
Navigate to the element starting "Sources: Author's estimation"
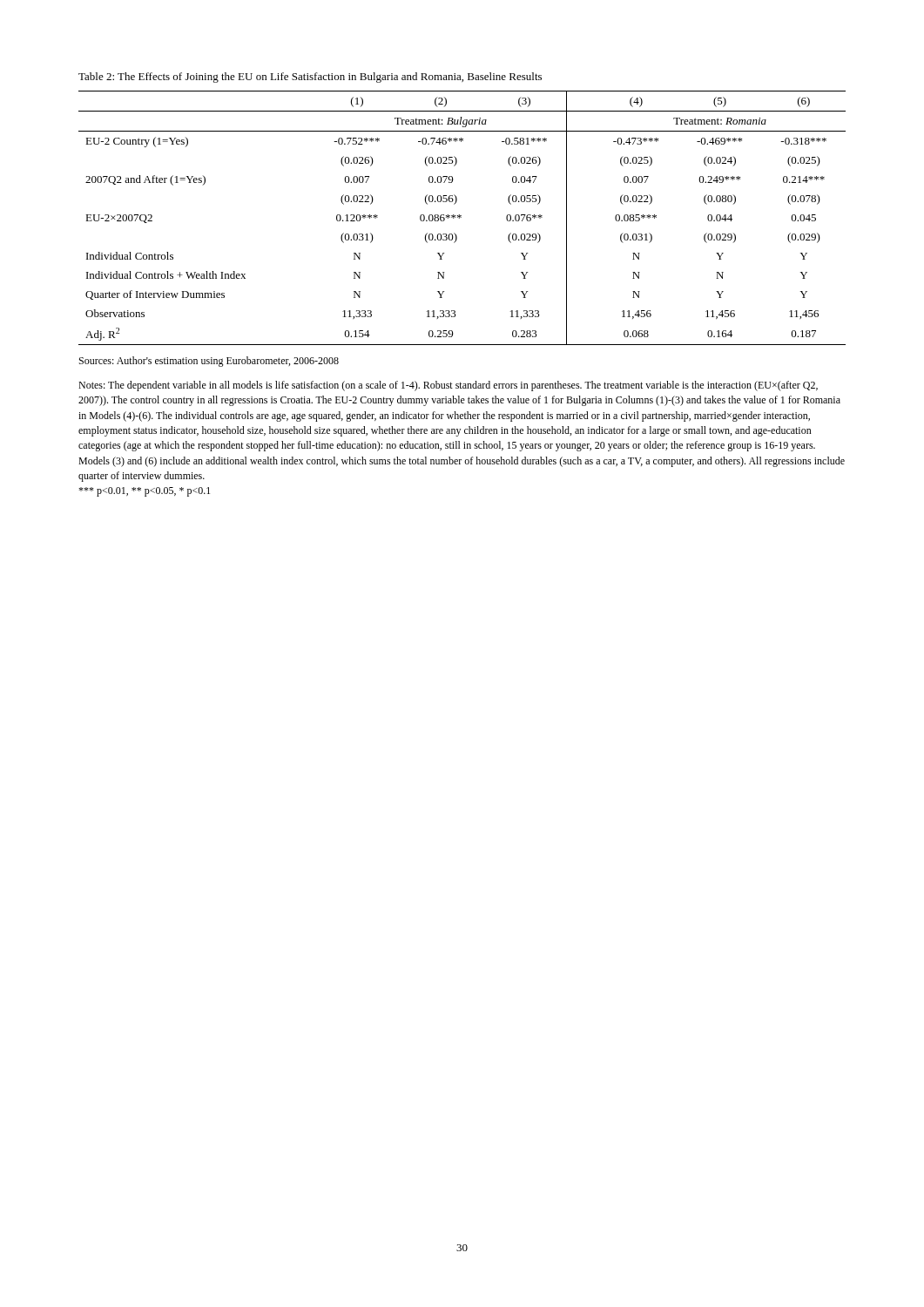tap(209, 361)
